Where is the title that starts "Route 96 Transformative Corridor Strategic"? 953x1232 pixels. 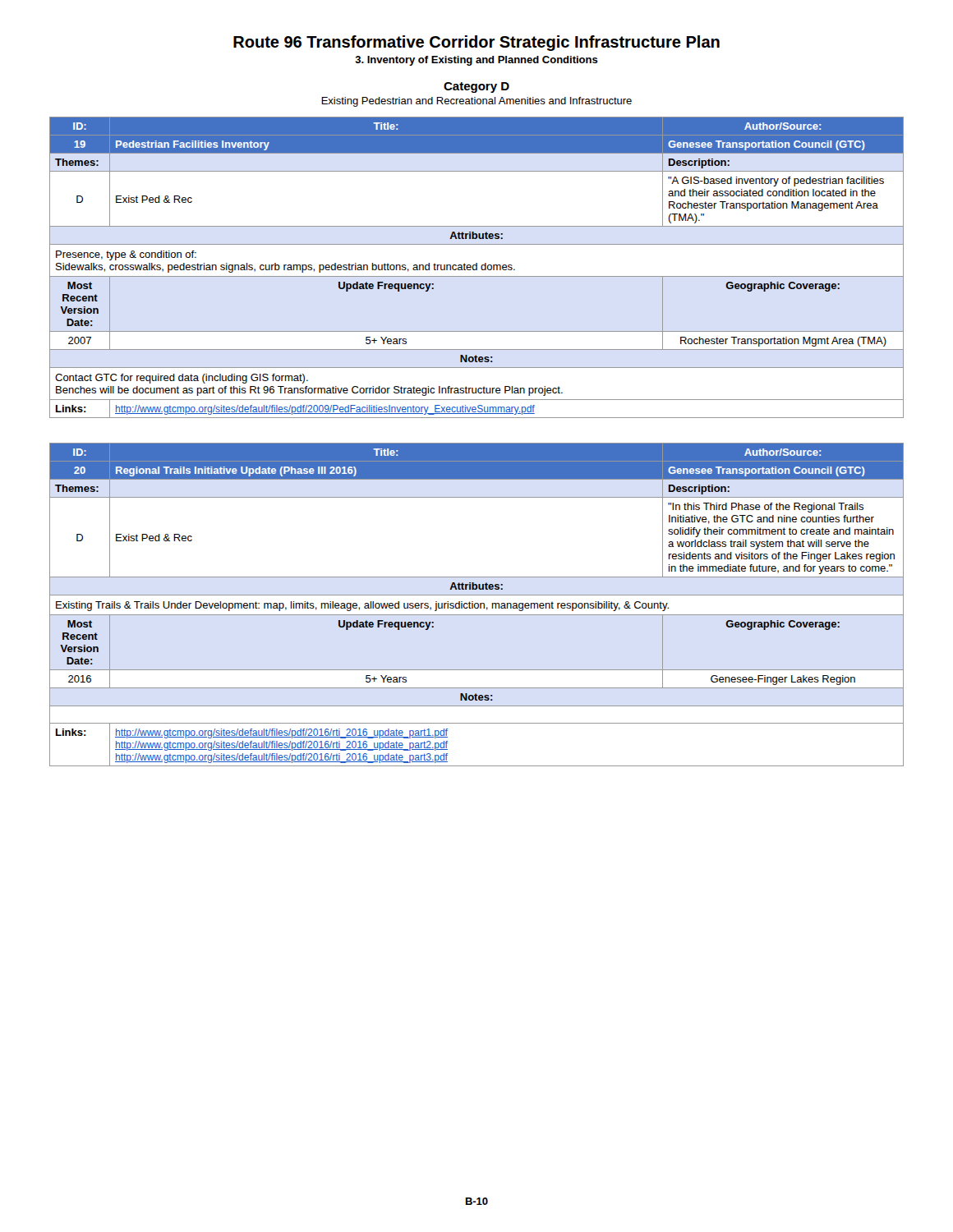coord(476,42)
